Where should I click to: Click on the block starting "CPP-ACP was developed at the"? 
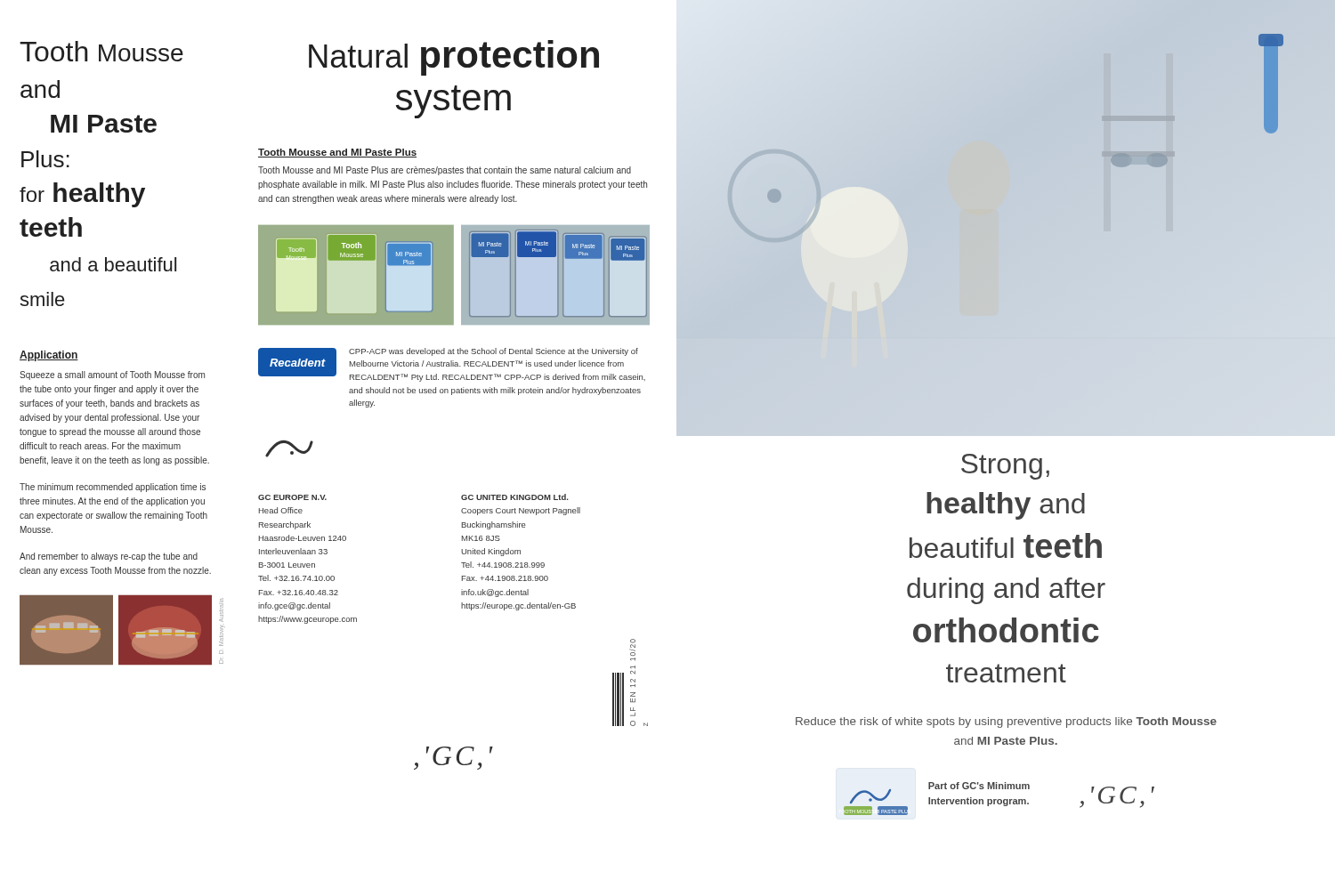click(497, 377)
